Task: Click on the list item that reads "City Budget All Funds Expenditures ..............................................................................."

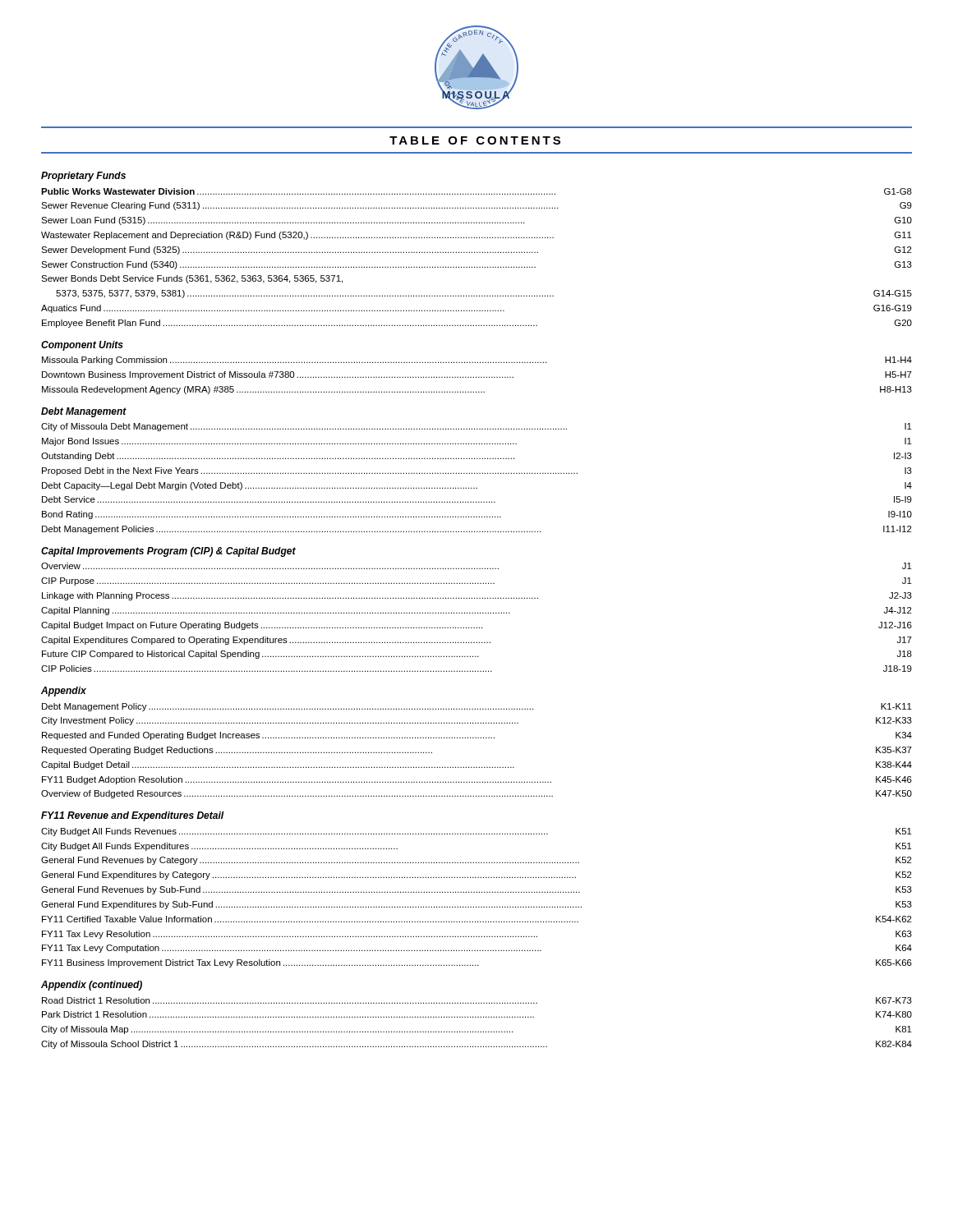Action: 118,846
